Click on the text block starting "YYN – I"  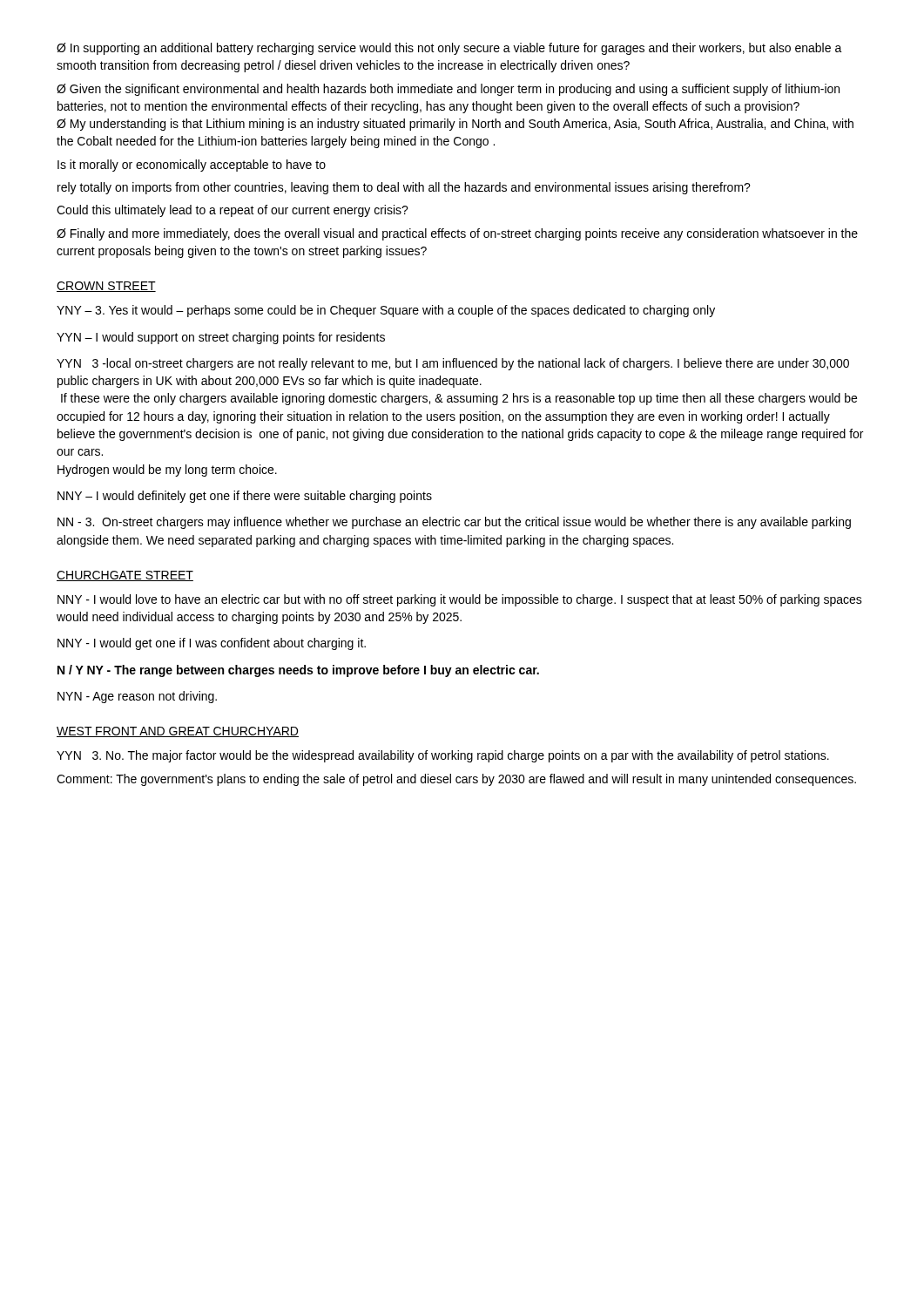pyautogui.click(x=221, y=337)
